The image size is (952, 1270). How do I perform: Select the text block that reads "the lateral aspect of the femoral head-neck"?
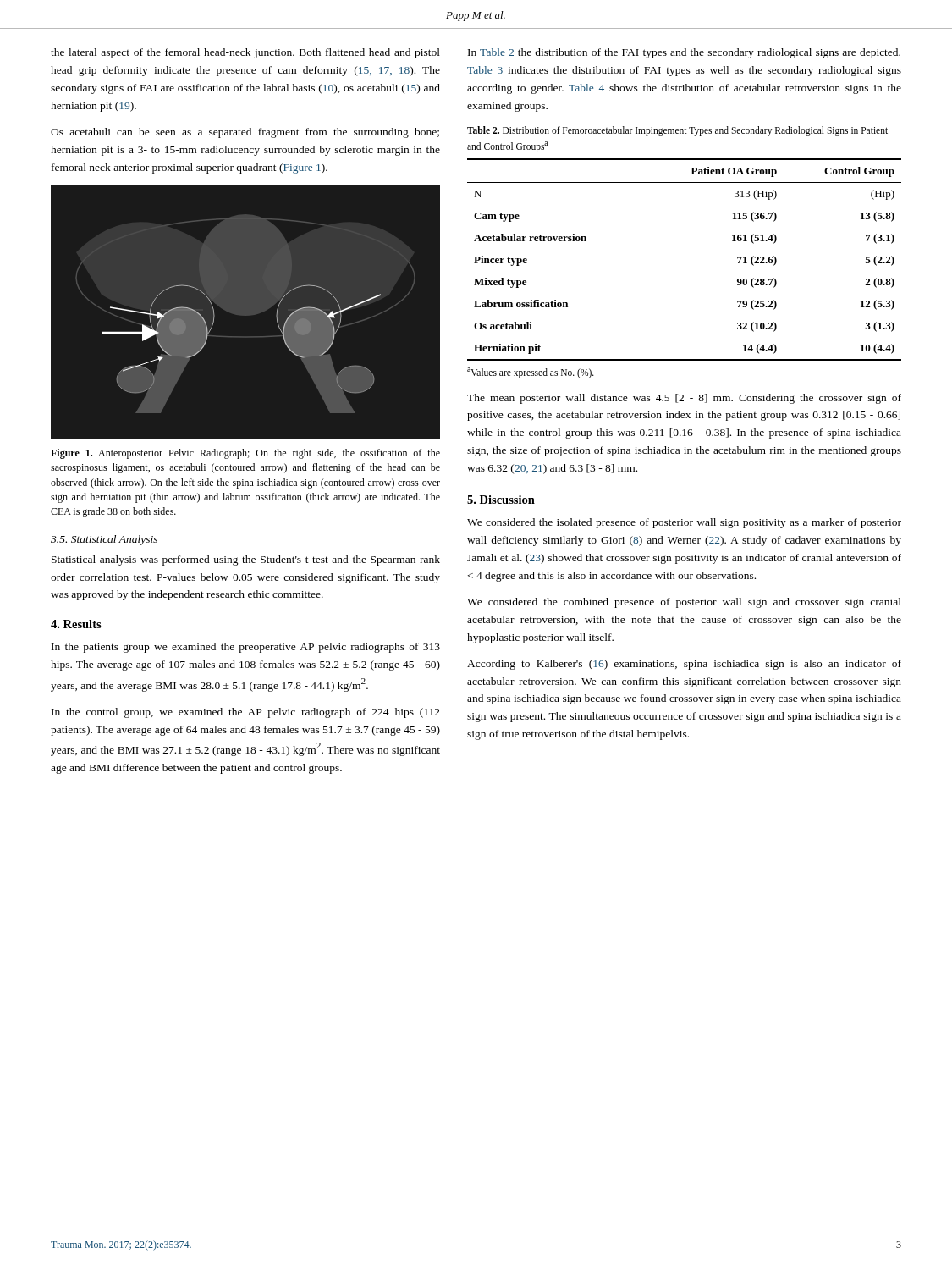click(245, 80)
